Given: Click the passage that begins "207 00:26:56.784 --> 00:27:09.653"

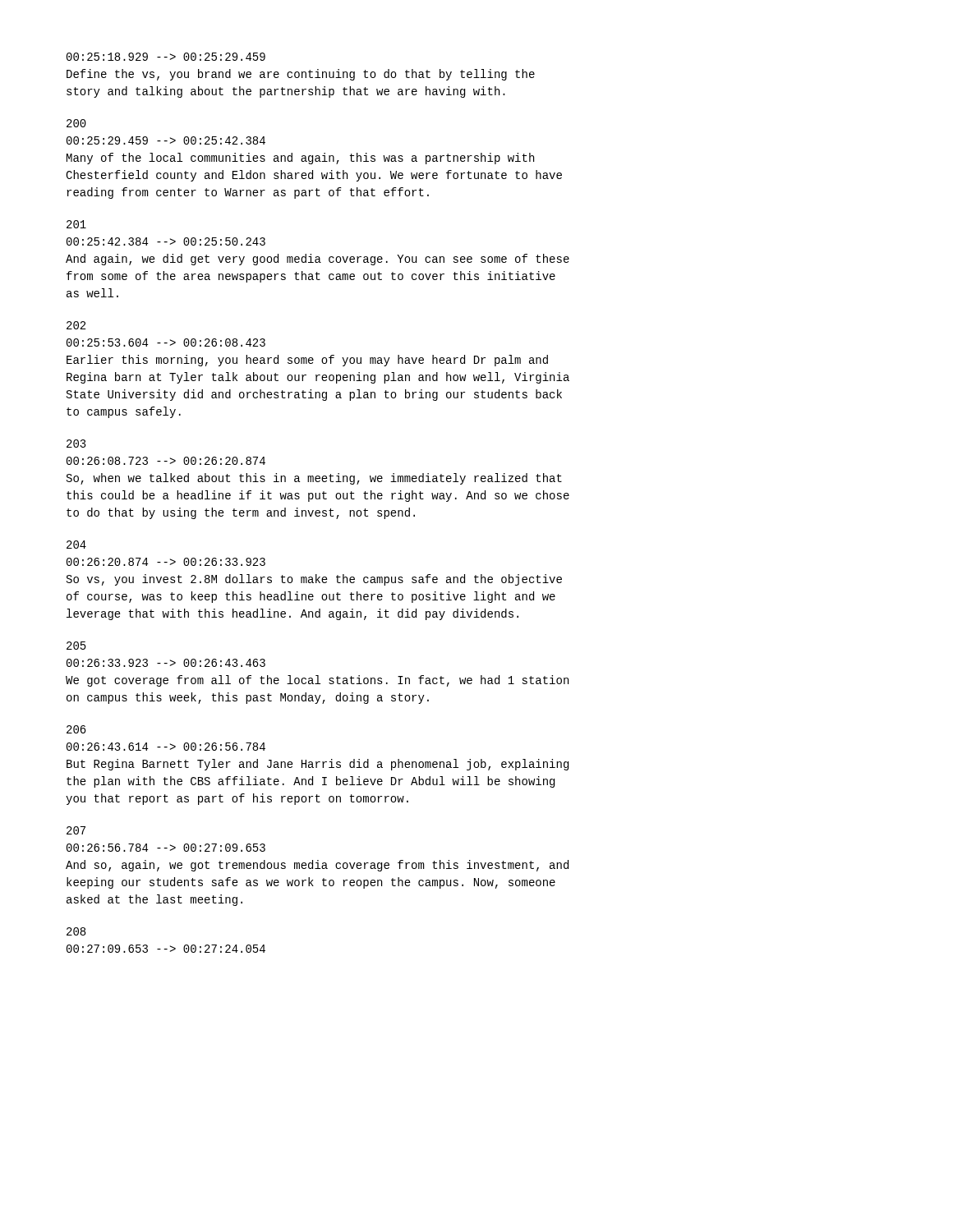Looking at the screenshot, I should [318, 866].
